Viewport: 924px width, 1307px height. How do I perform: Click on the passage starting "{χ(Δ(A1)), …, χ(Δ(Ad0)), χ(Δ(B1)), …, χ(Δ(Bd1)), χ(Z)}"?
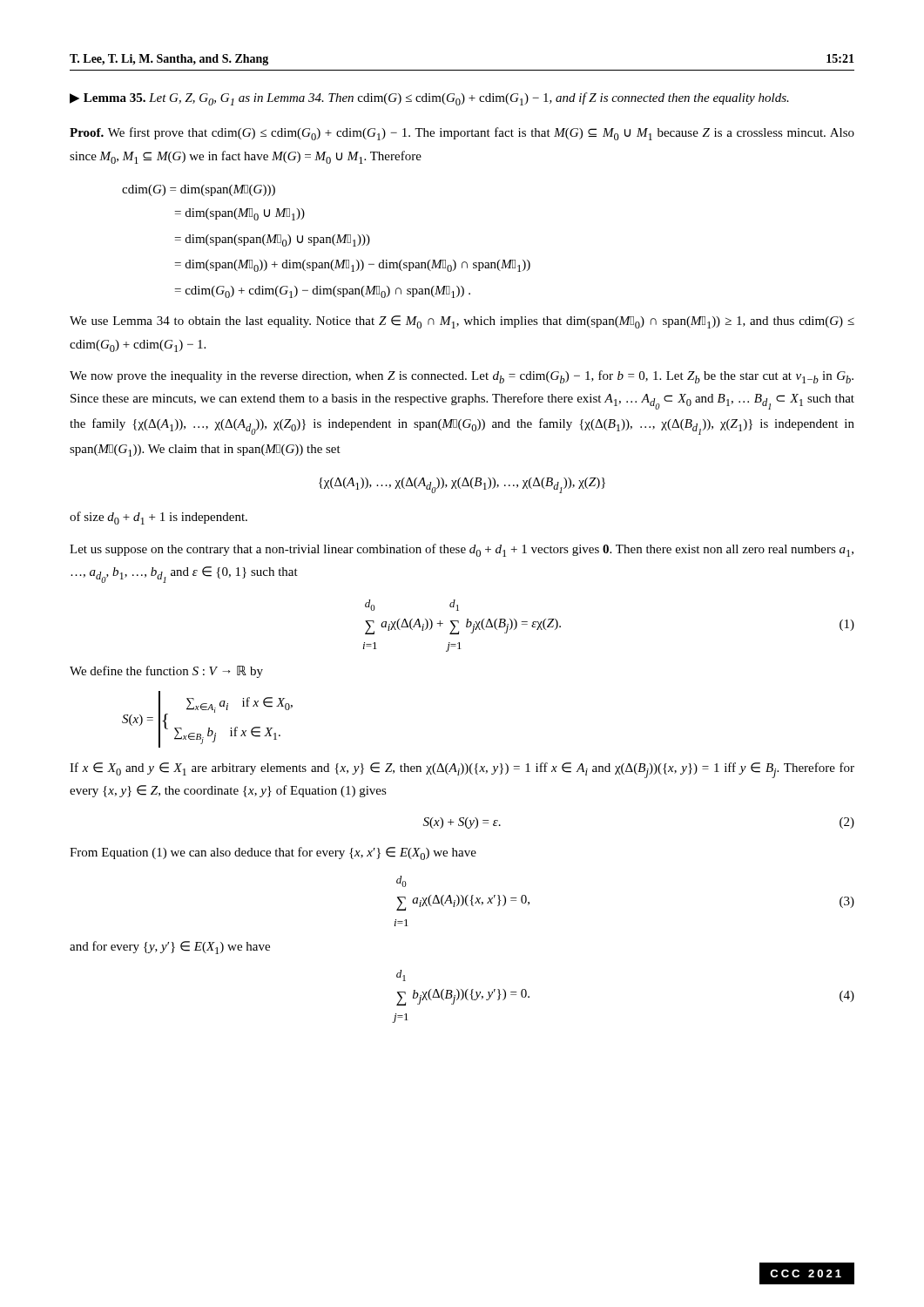[x=462, y=485]
